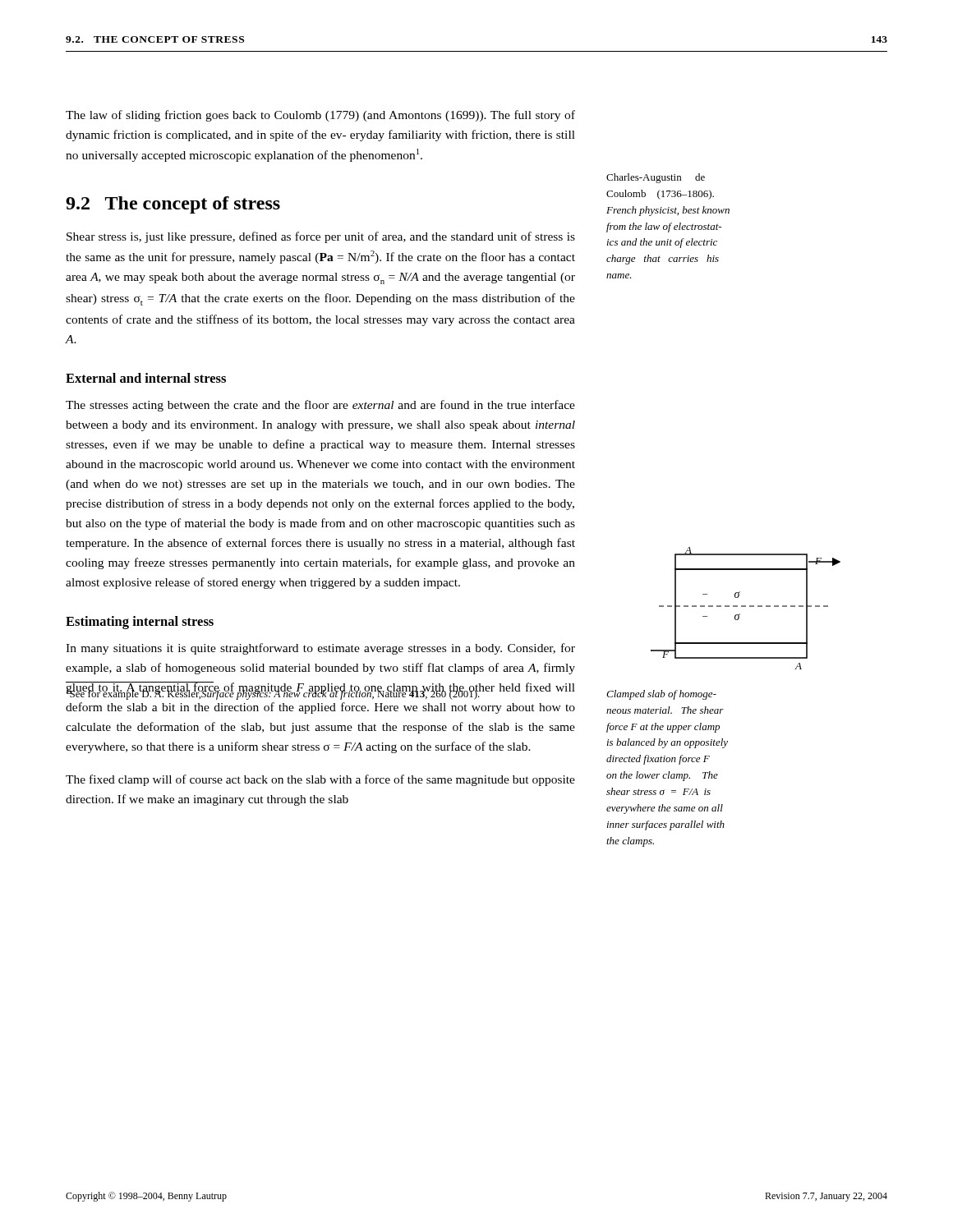Screen dimensions: 1232x953
Task: Point to the block beginning "1See for example D. A. Kessler,Surface"
Action: pyautogui.click(x=273, y=693)
